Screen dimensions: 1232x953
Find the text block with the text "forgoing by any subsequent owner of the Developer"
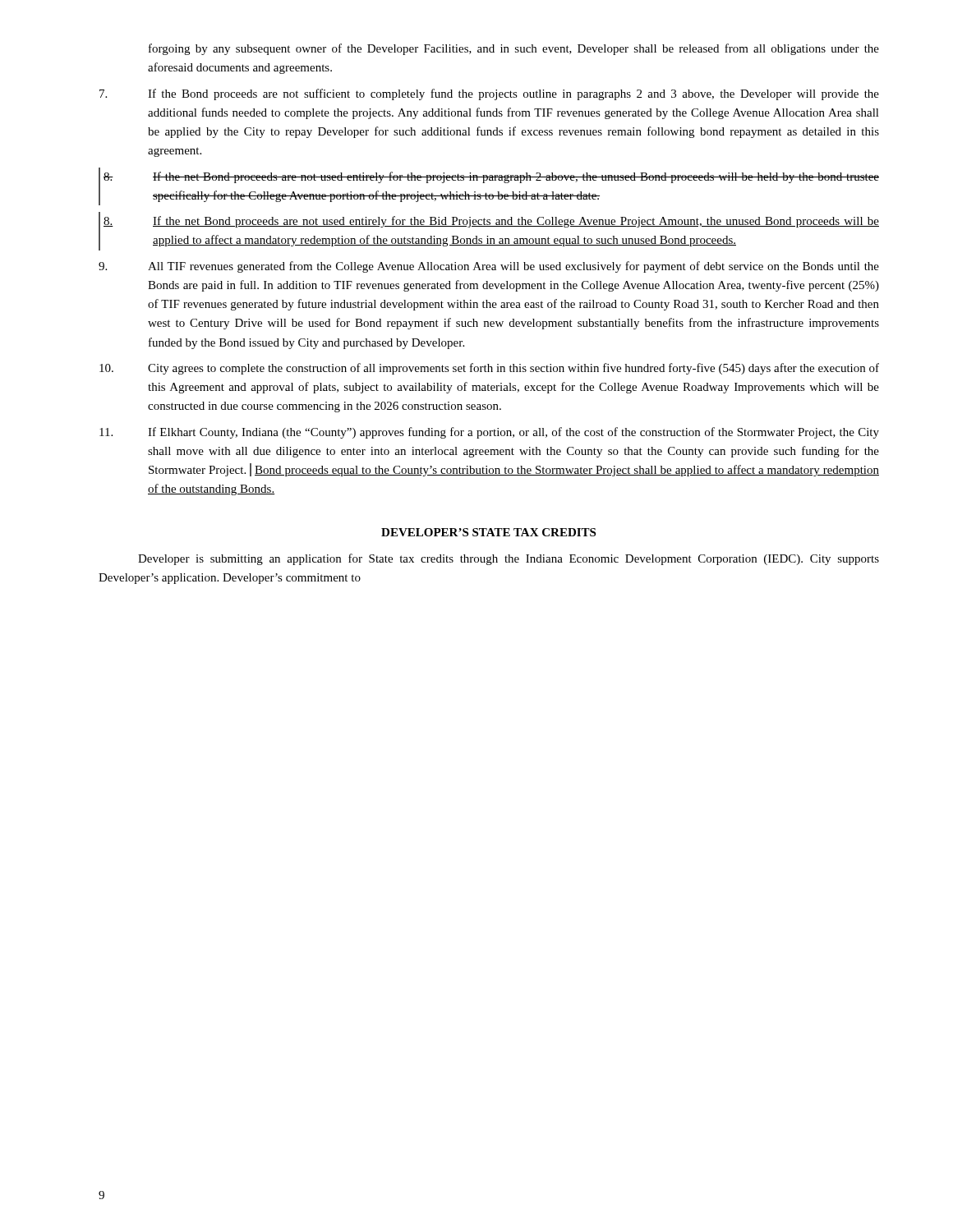click(513, 58)
